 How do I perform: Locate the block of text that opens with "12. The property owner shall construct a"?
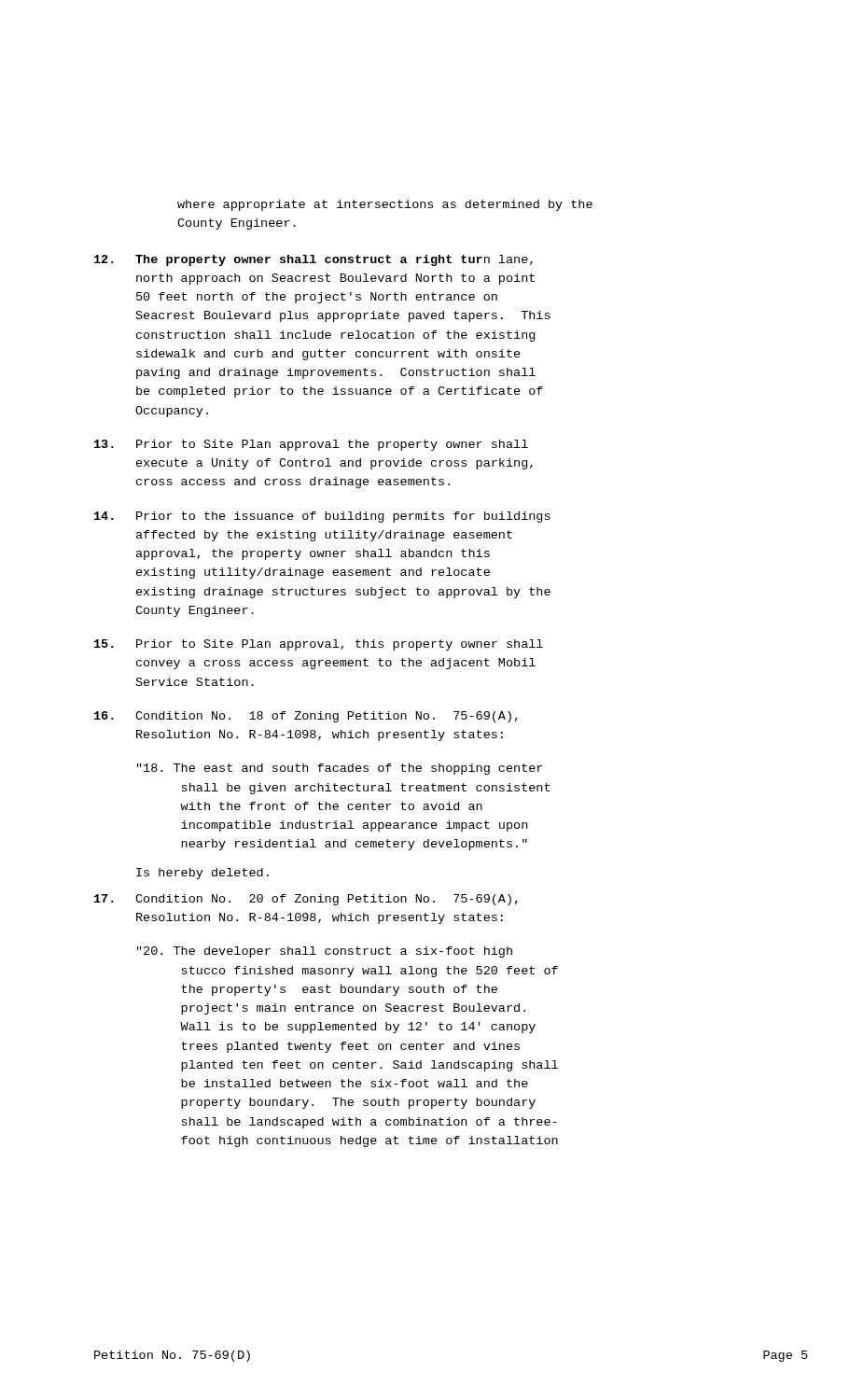[x=451, y=336]
